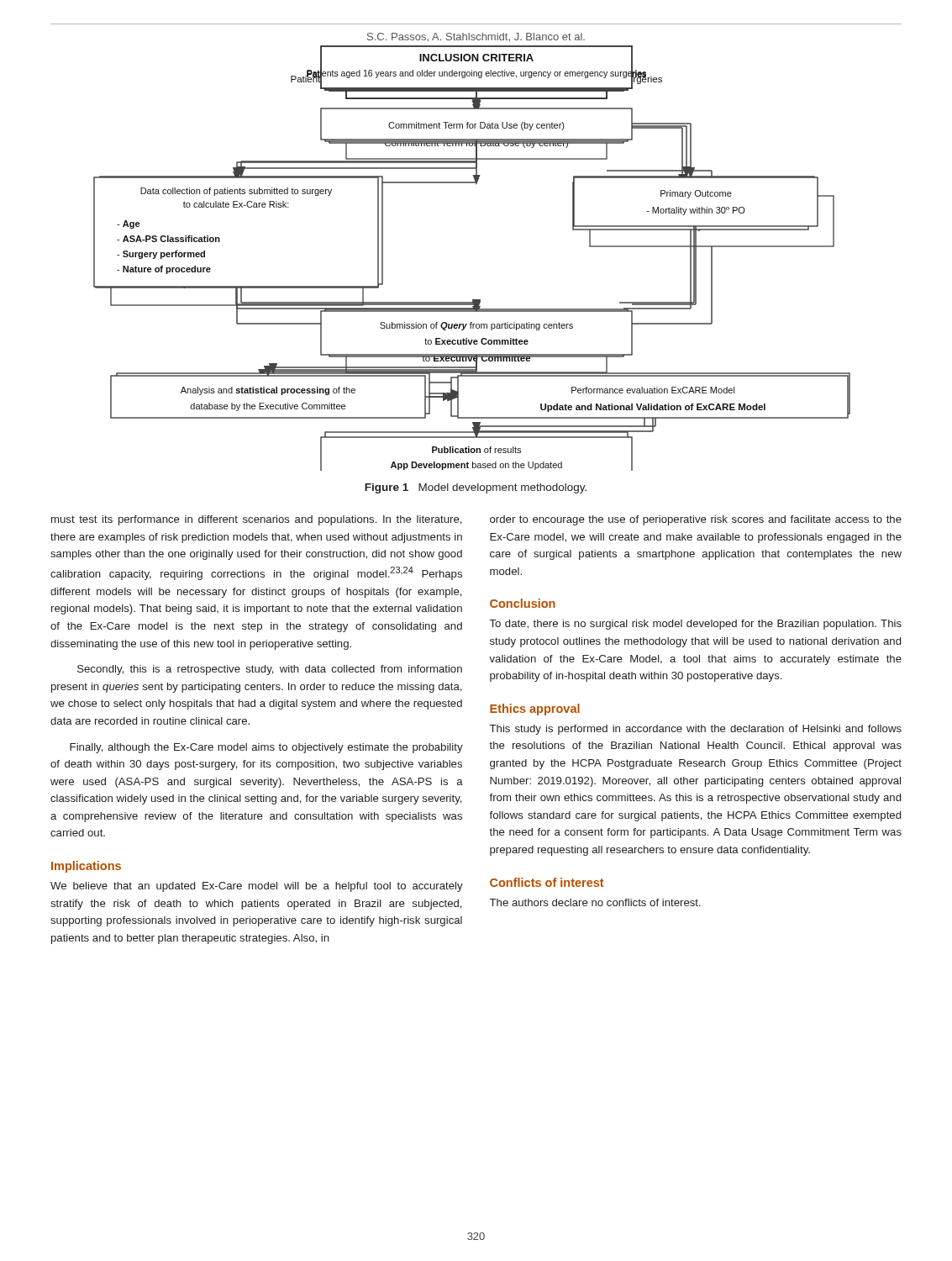Locate a caption
Viewport: 952px width, 1261px height.
click(x=476, y=487)
